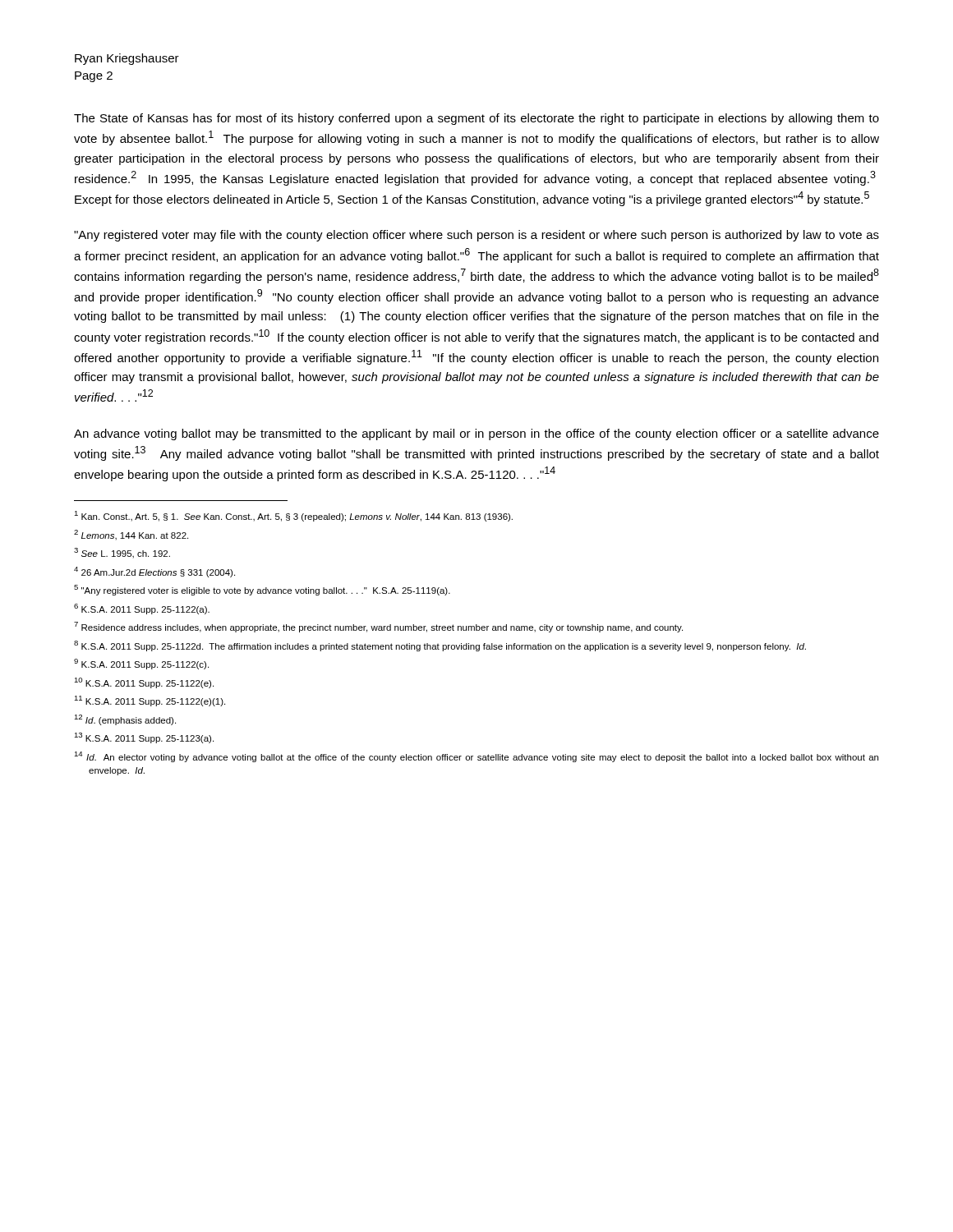Click the passage that begins "7 Residence address includes,"
Screen dimensions: 1232x953
(379, 626)
